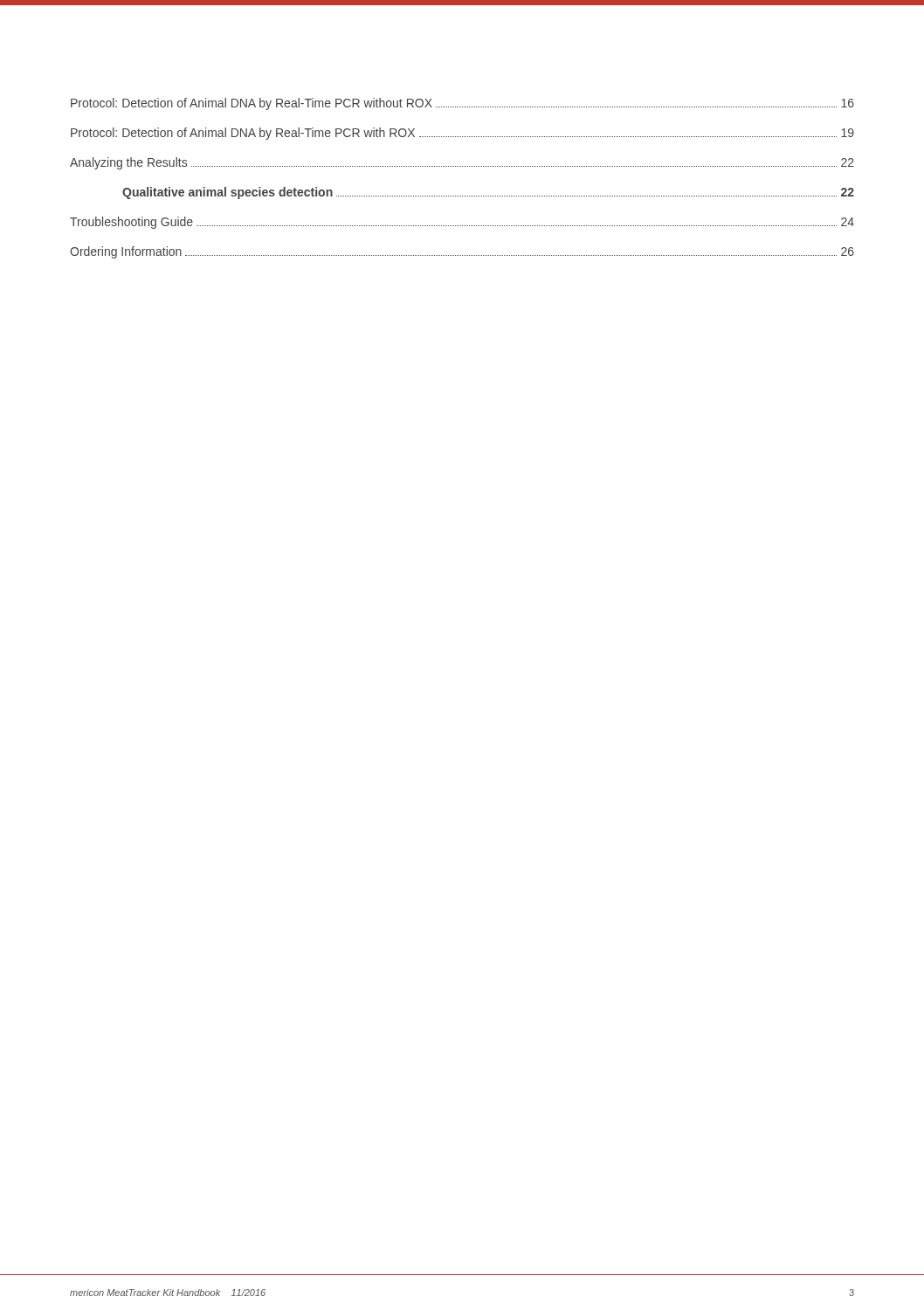Locate the list item with the text "Troubleshooting Guide 24"
Viewport: 924px width, 1310px height.
[x=462, y=222]
